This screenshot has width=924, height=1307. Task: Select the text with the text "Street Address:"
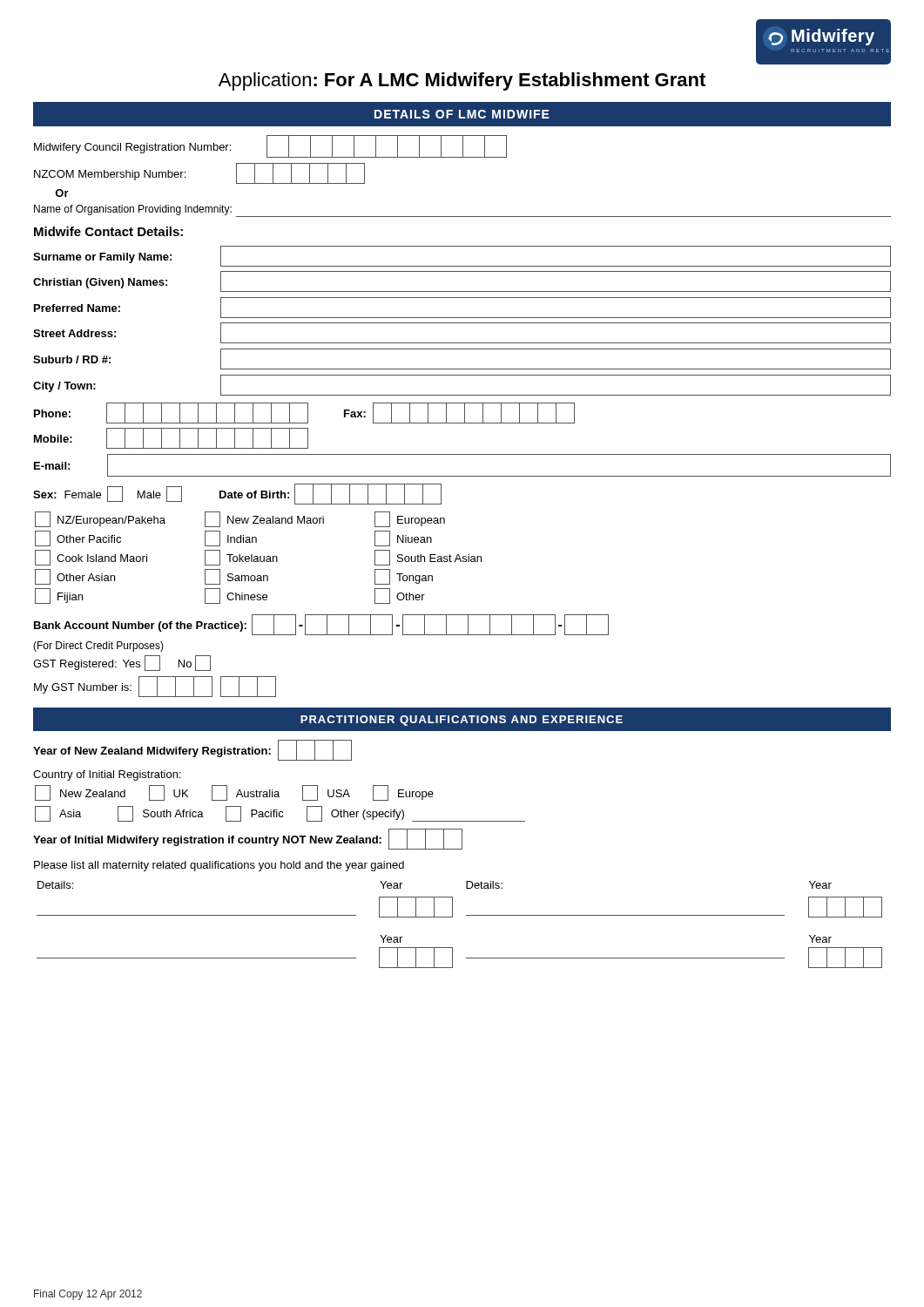(x=462, y=333)
